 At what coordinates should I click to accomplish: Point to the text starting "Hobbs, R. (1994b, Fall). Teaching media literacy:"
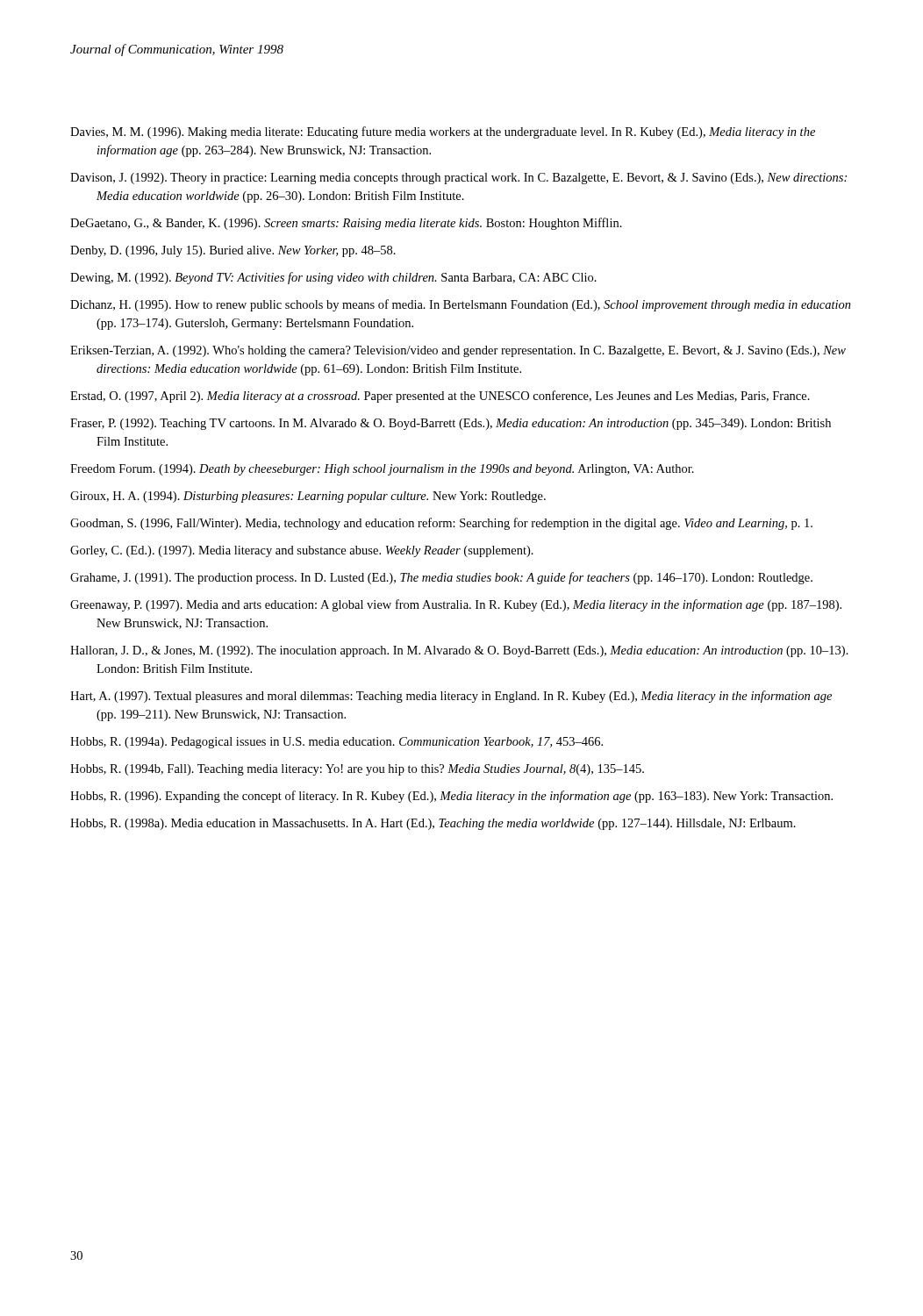pyautogui.click(x=357, y=769)
